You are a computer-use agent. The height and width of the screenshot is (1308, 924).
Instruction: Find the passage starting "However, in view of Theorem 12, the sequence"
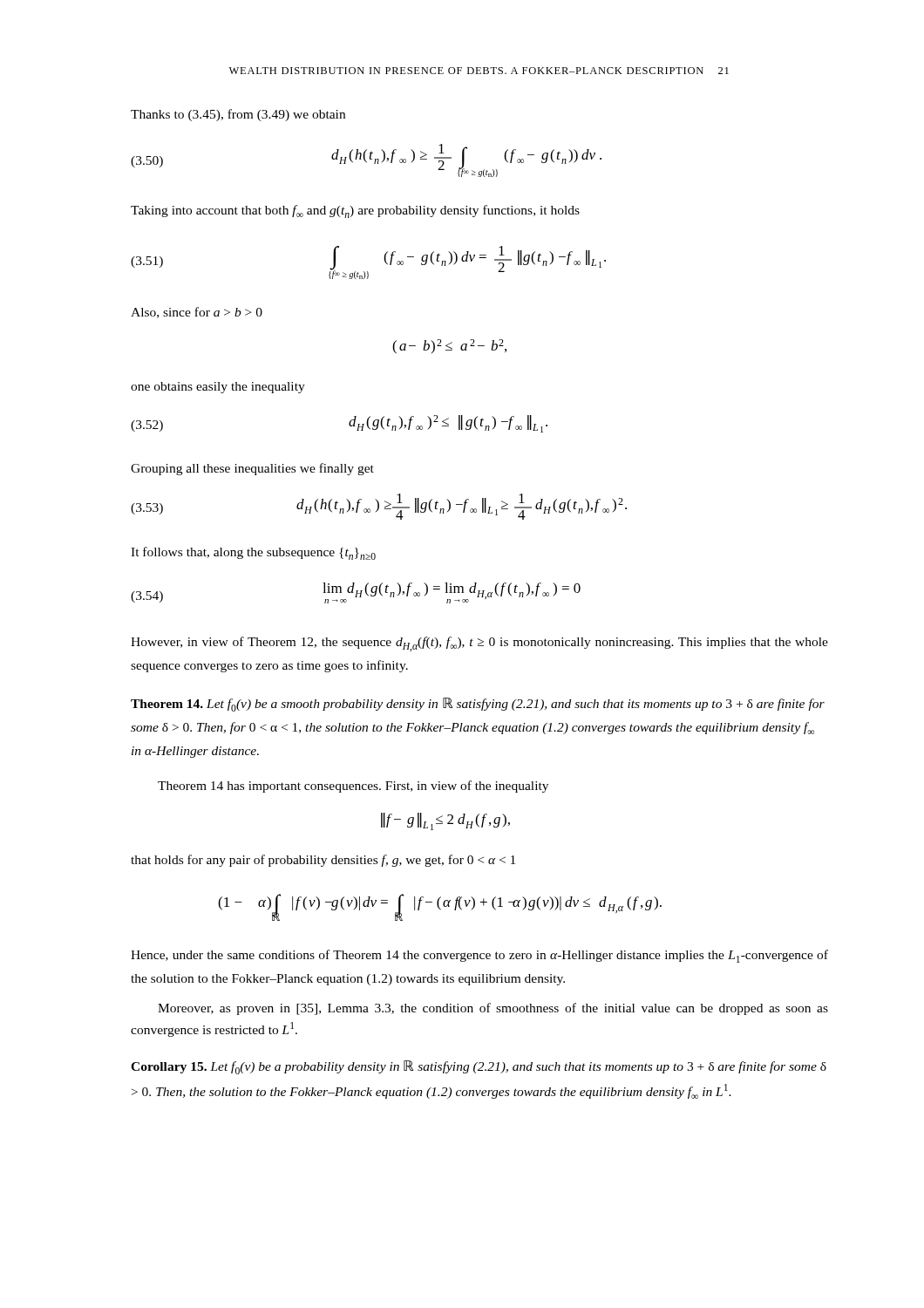point(479,653)
